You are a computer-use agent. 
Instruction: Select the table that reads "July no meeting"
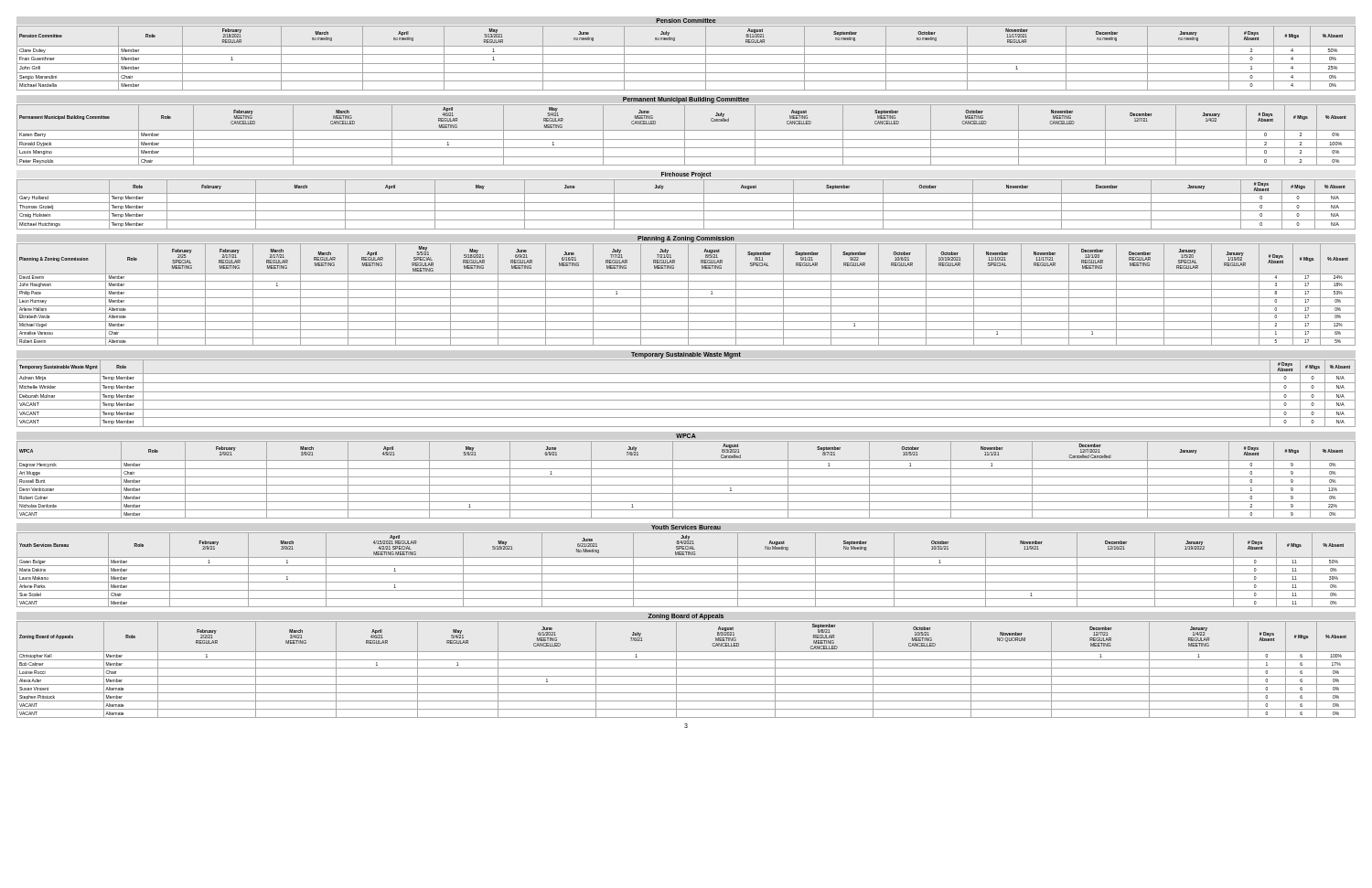pyautogui.click(x=686, y=58)
